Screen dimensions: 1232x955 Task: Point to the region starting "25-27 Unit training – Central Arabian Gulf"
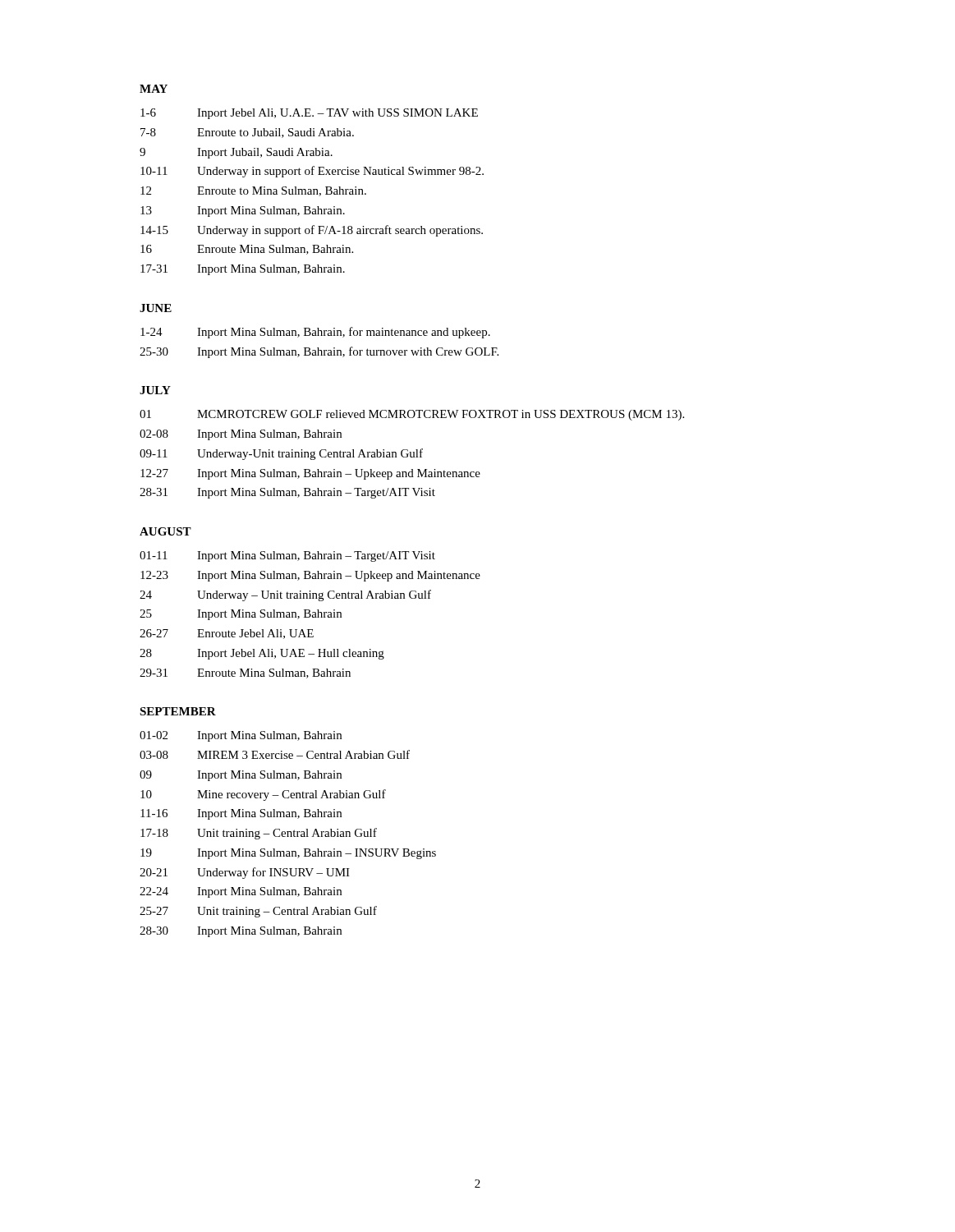point(258,912)
